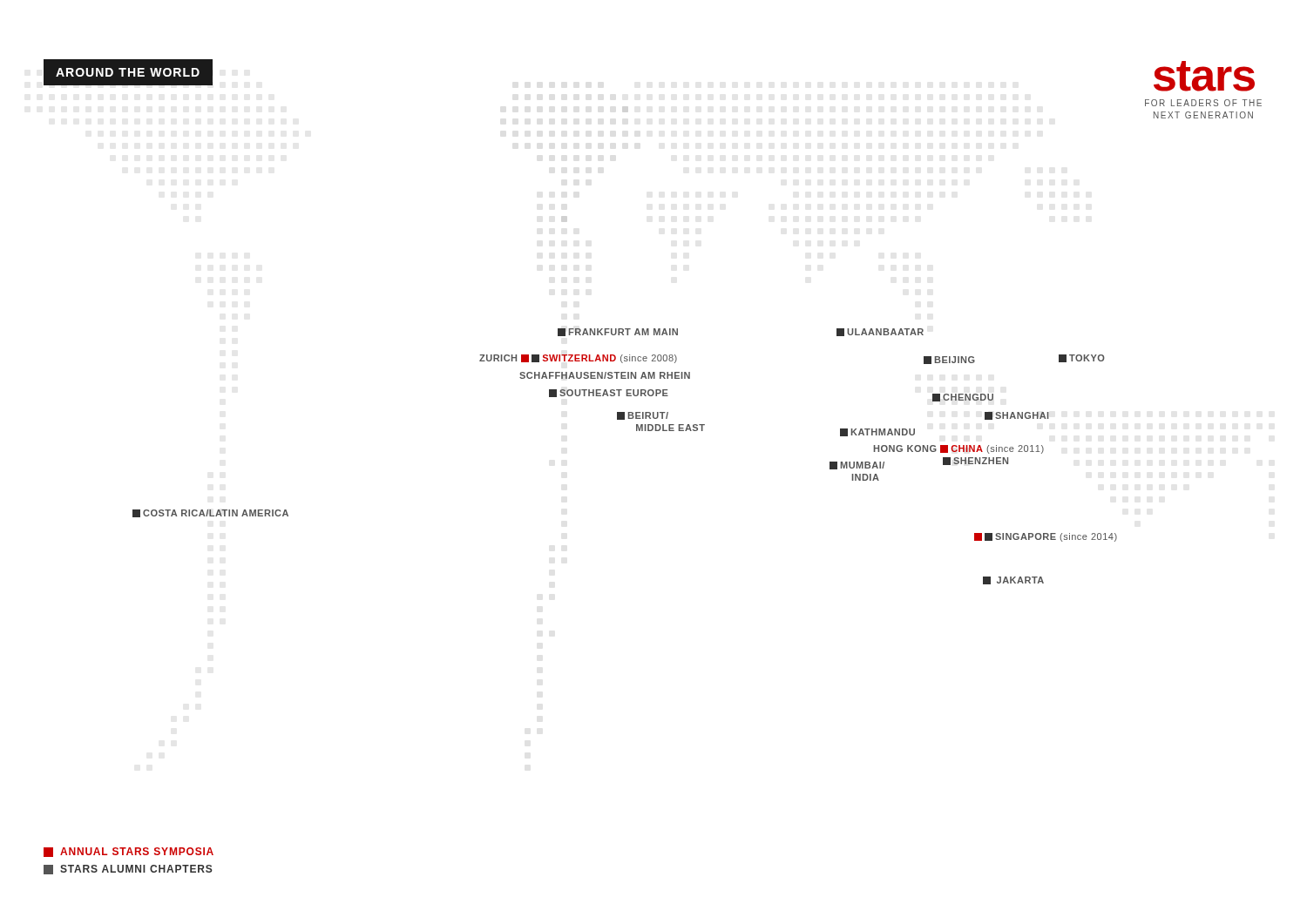Select the text that reads "SCHAFFHAUSEN/STEIN AM RHEIN"

click(x=605, y=375)
